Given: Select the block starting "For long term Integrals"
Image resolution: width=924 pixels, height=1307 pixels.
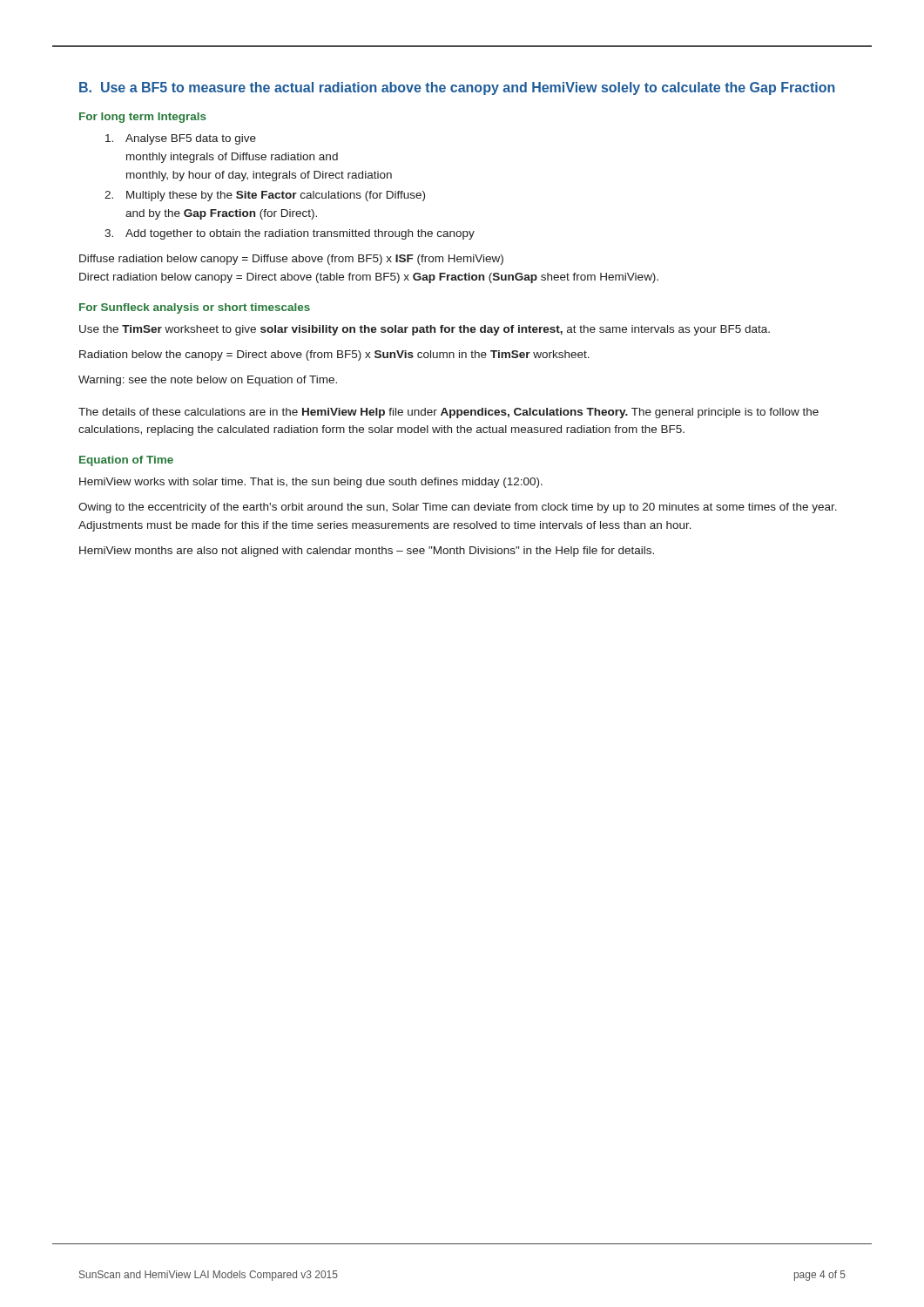Looking at the screenshot, I should [142, 117].
